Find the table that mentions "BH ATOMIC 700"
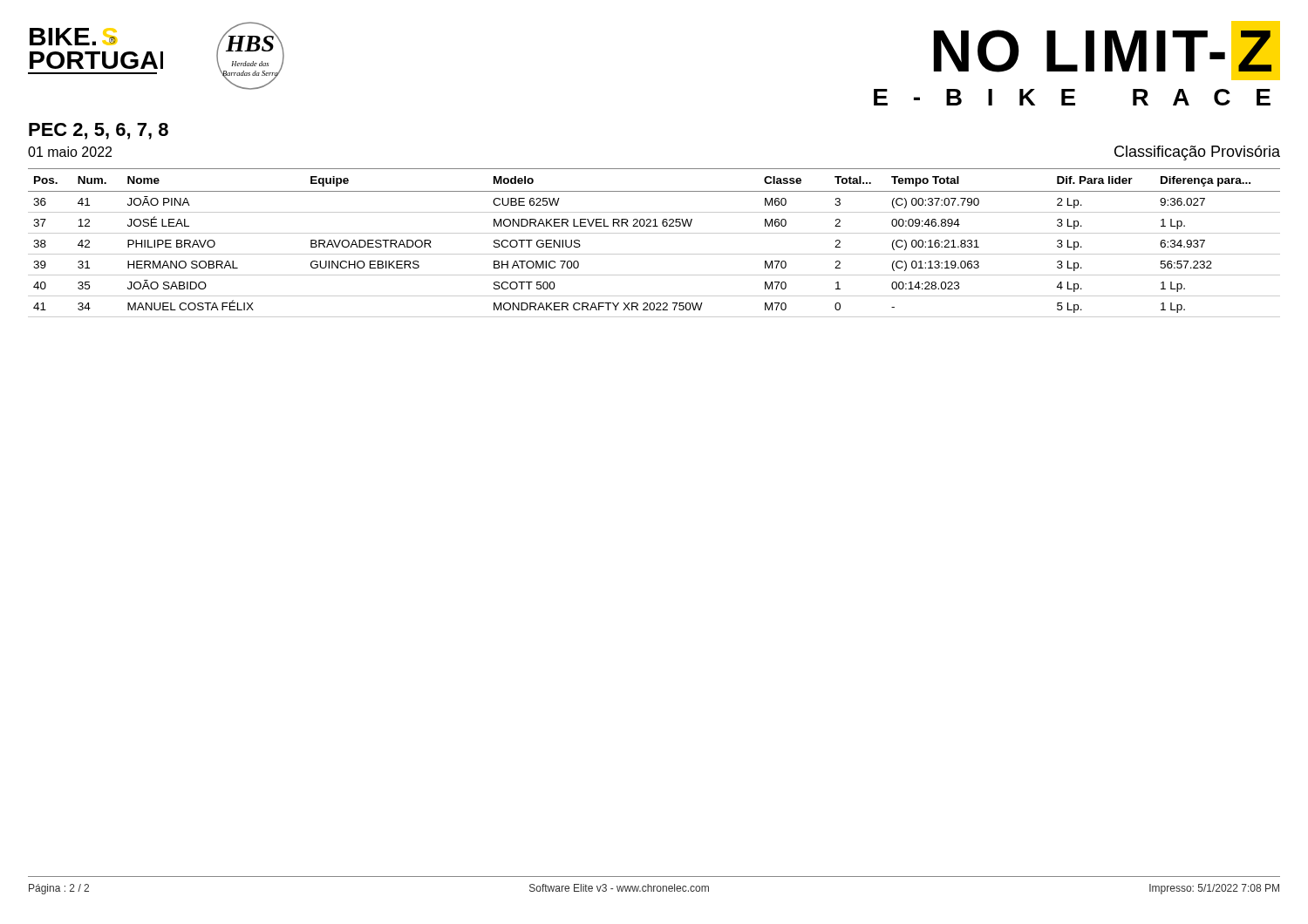The image size is (1308, 924). pyautogui.click(x=654, y=243)
